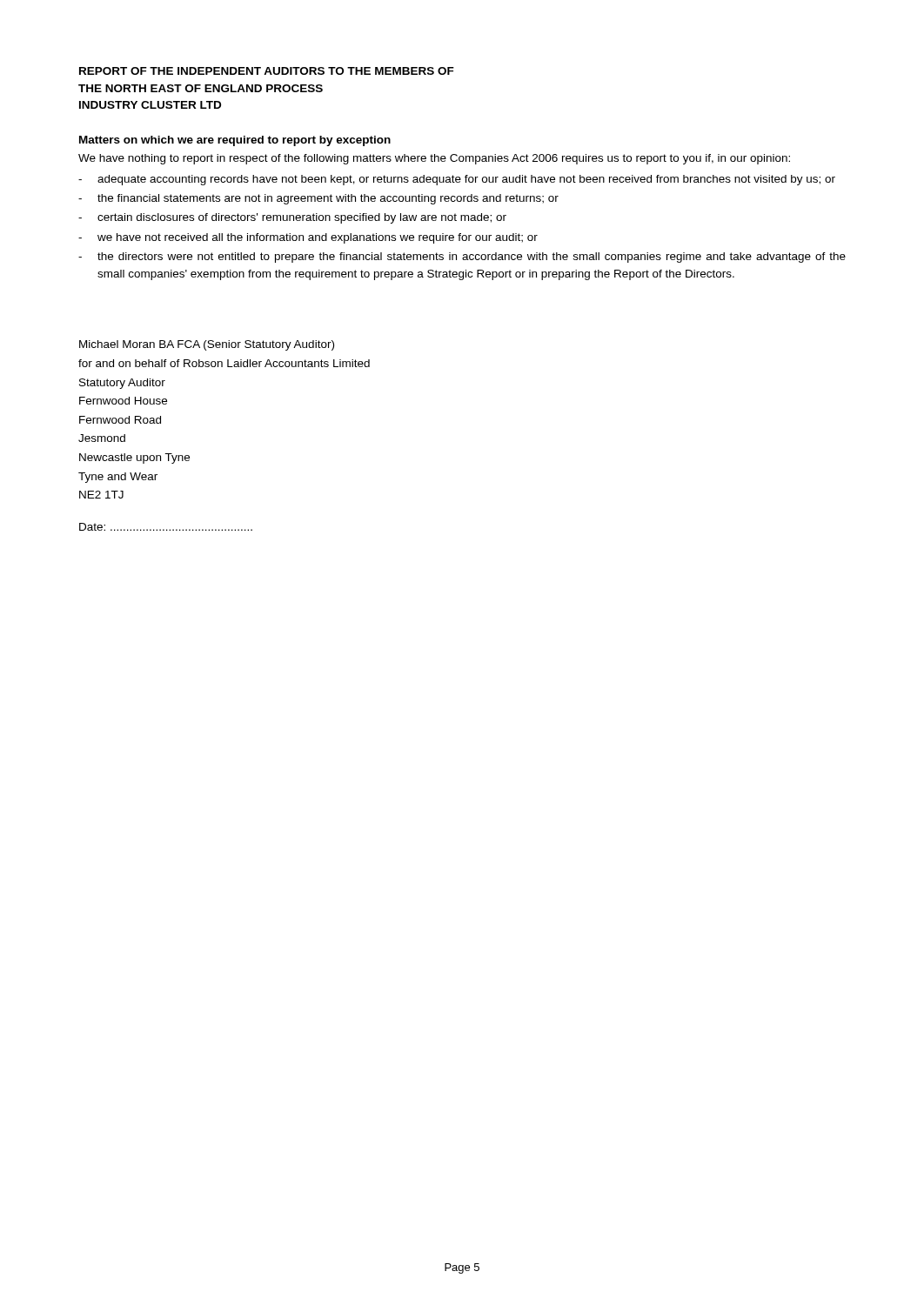Find the section header on this page that starts "Matters on which we are required"
The height and width of the screenshot is (1305, 924).
coord(235,141)
